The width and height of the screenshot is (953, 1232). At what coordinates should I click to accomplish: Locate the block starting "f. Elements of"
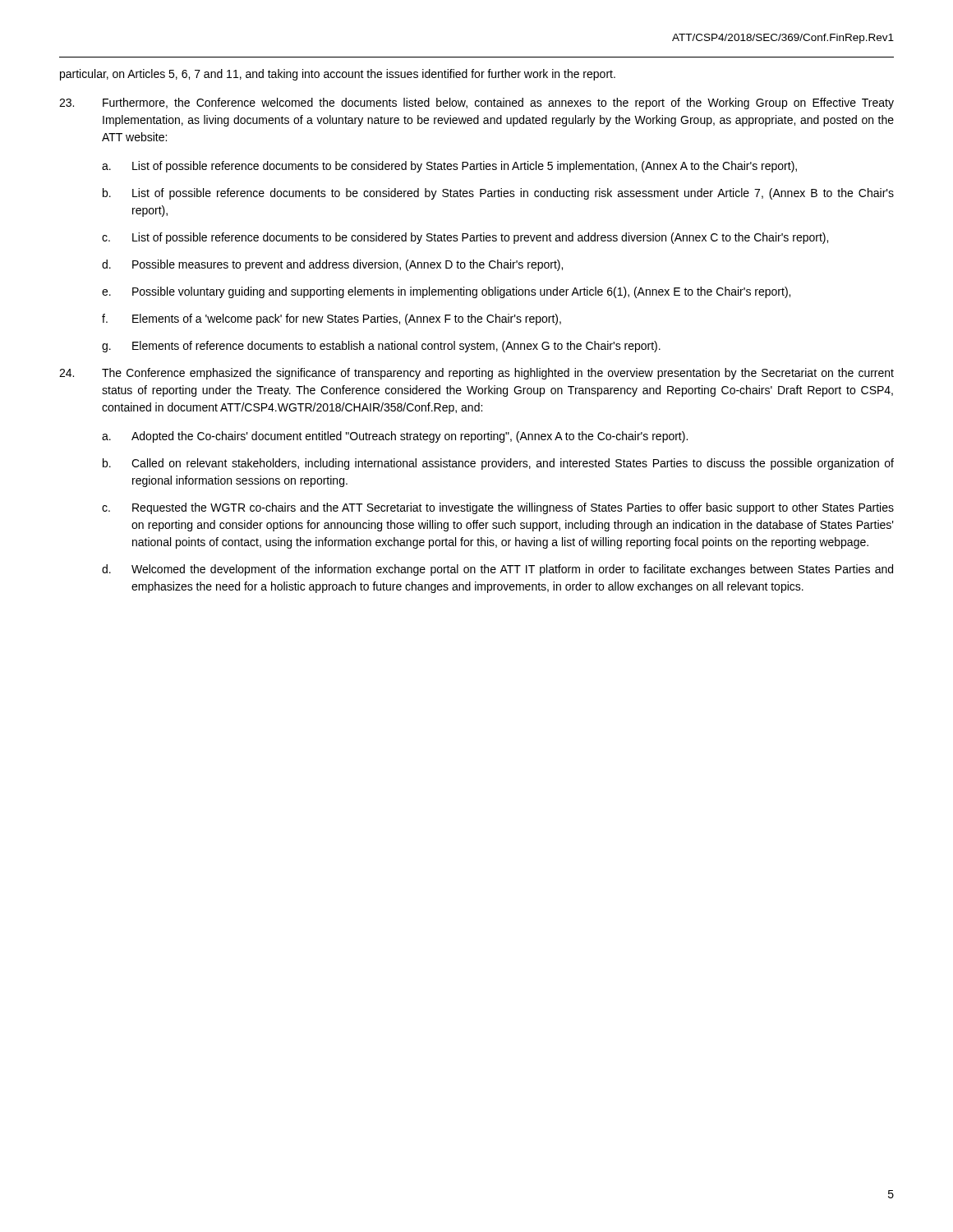[498, 319]
